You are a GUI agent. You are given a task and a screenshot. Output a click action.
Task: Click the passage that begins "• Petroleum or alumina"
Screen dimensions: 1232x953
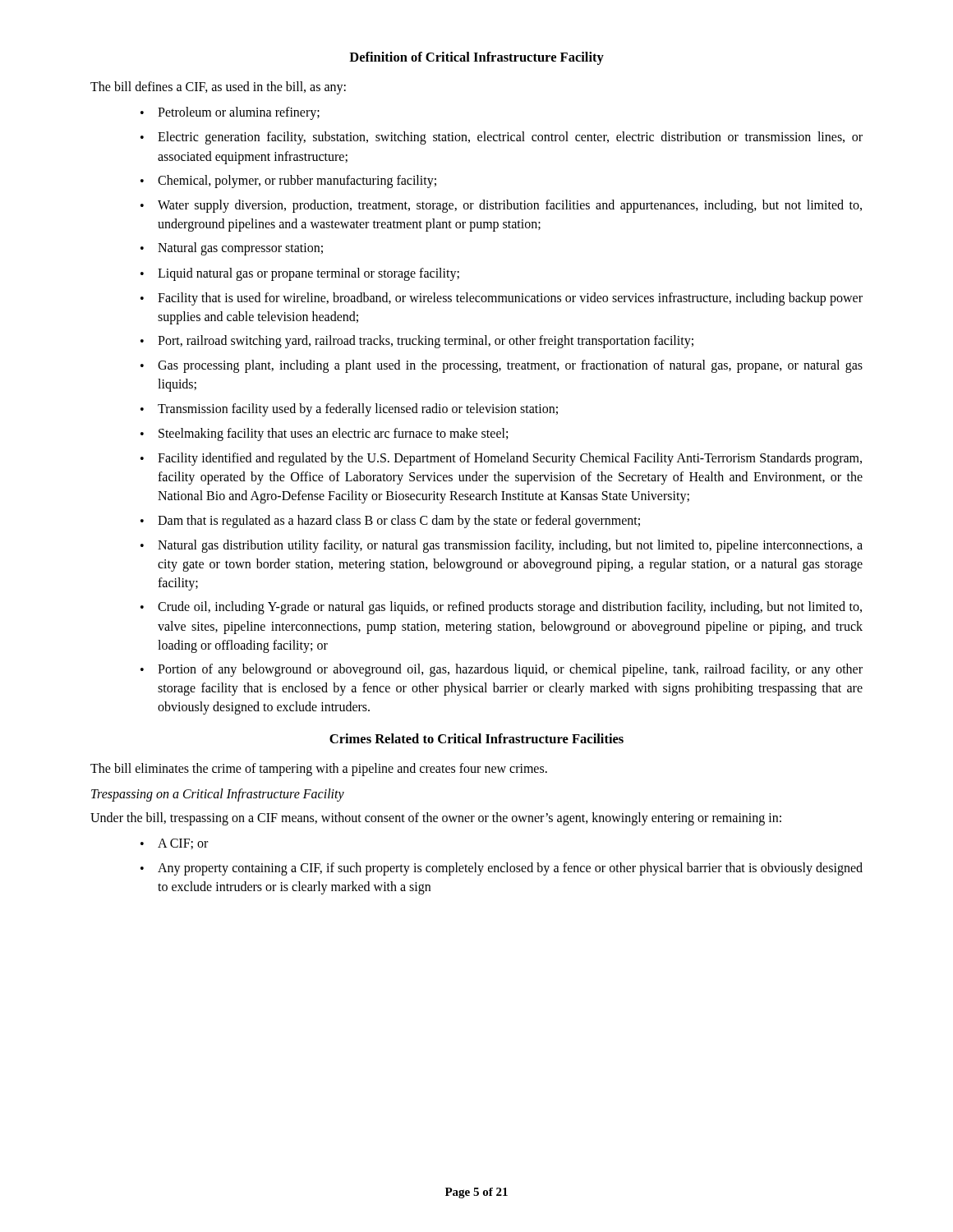(x=230, y=113)
